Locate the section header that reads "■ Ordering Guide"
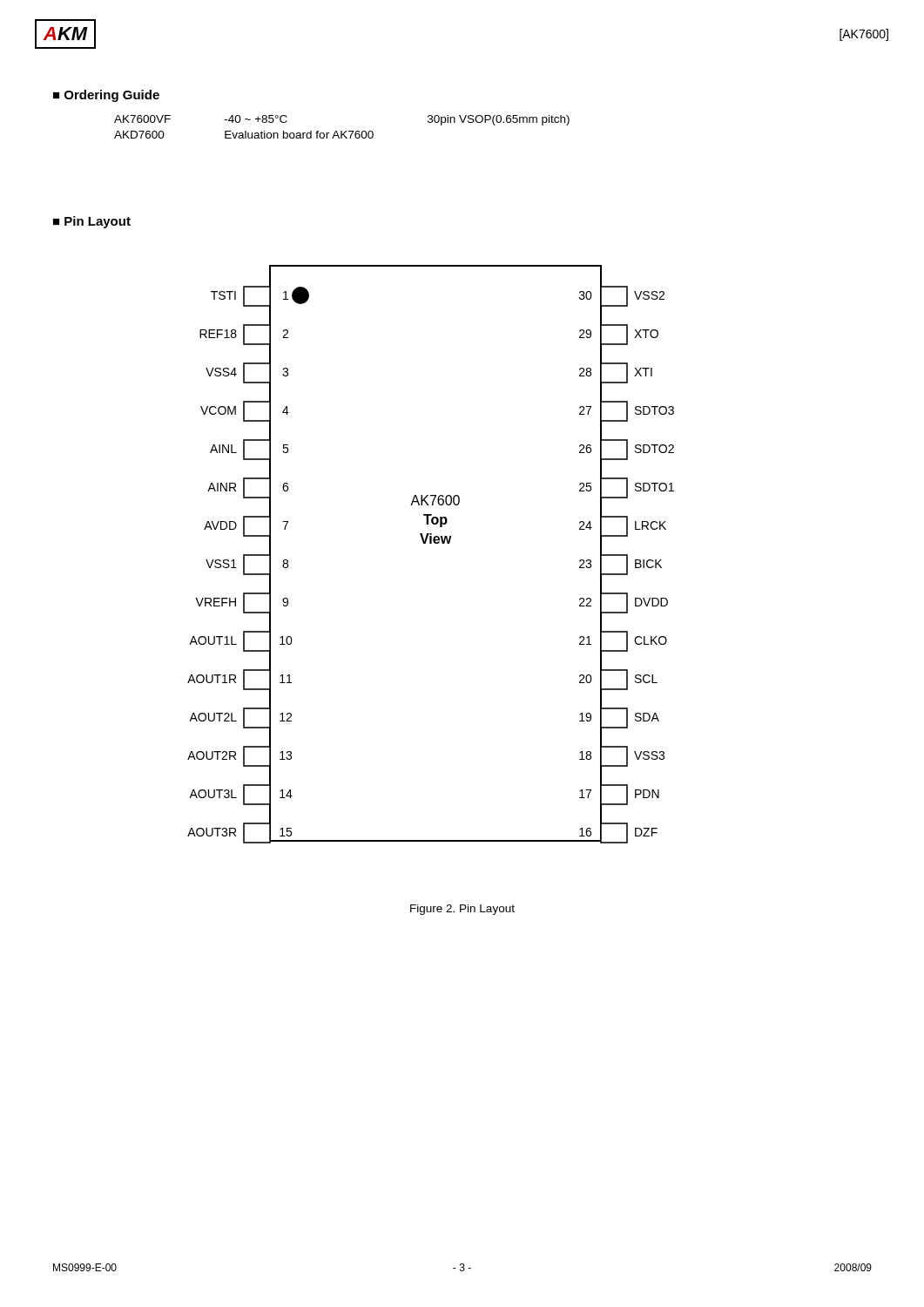 coord(106,95)
